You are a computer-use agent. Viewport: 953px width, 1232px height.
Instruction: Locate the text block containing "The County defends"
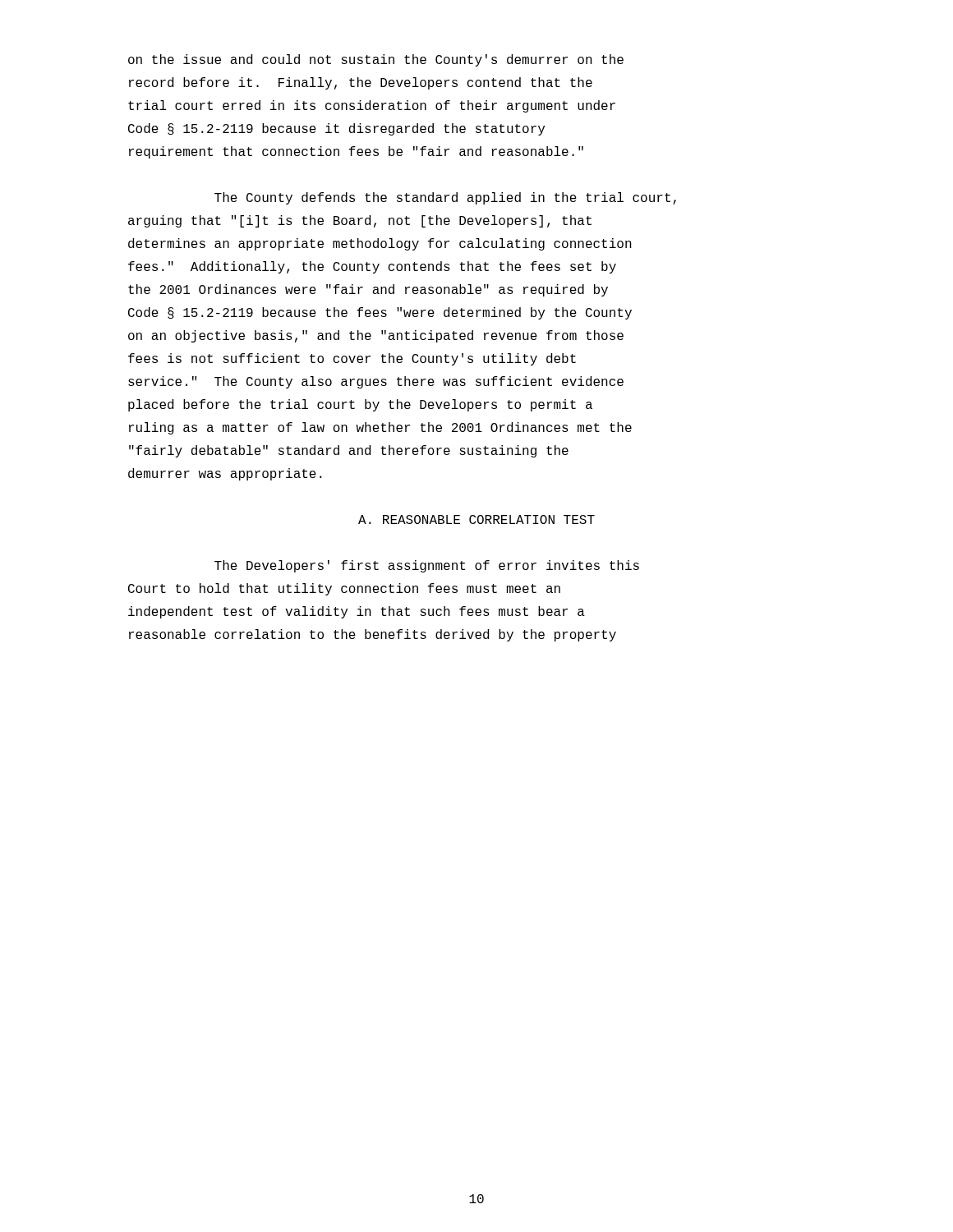[x=403, y=337]
